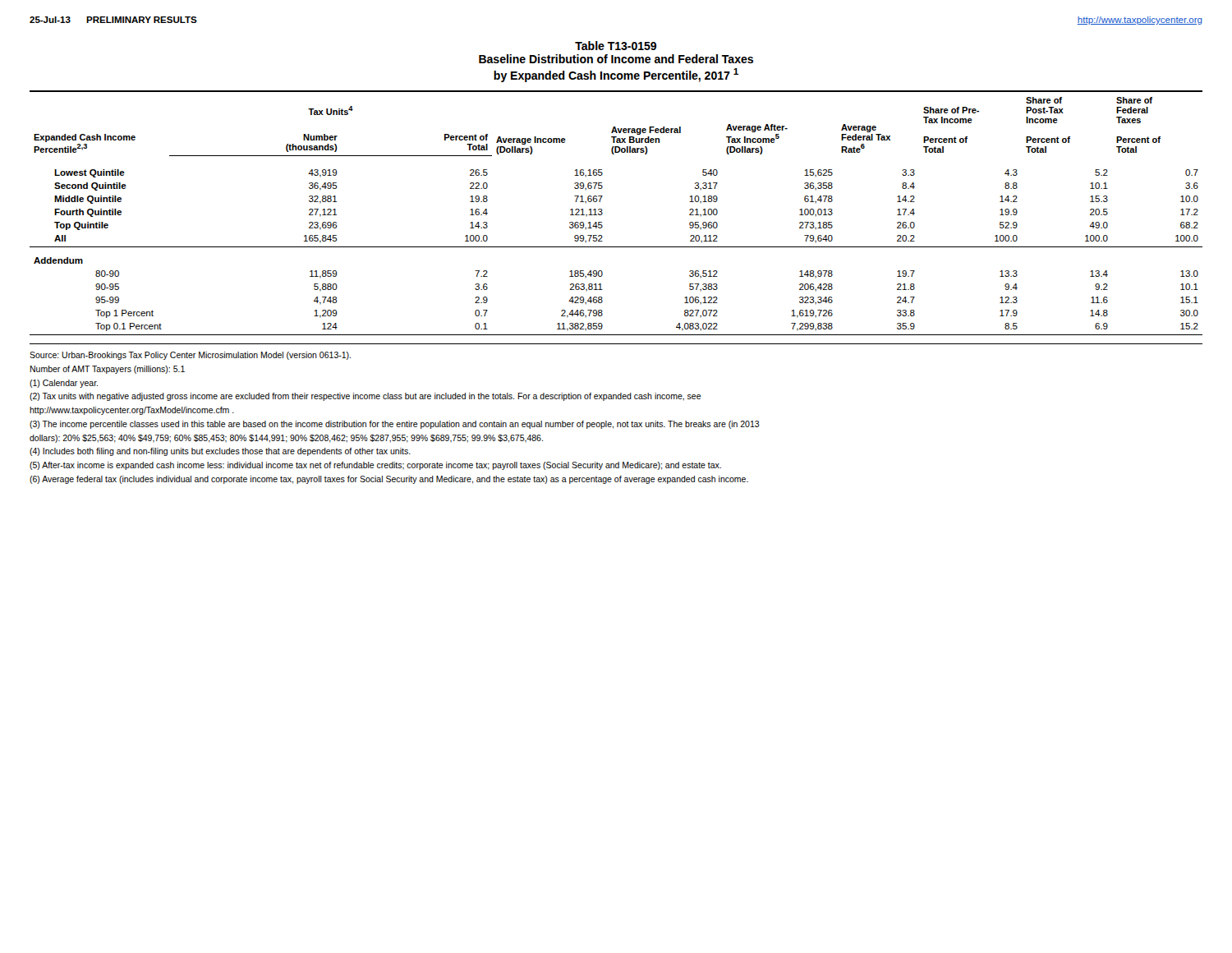Screen dimensions: 953x1232
Task: Click on the footnote that says "Number of AMT"
Action: click(107, 369)
